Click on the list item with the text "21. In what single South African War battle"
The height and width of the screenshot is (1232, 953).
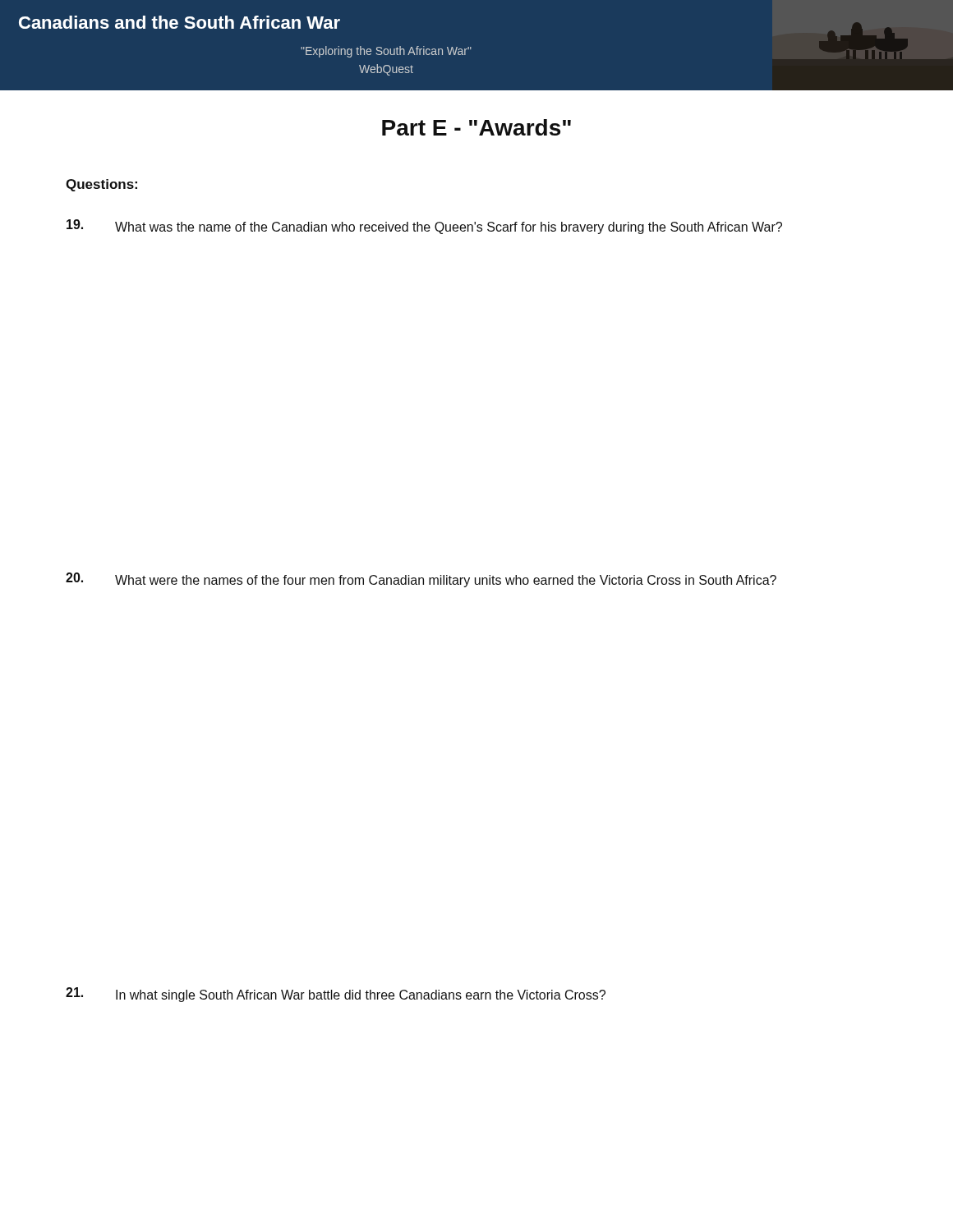coord(336,996)
